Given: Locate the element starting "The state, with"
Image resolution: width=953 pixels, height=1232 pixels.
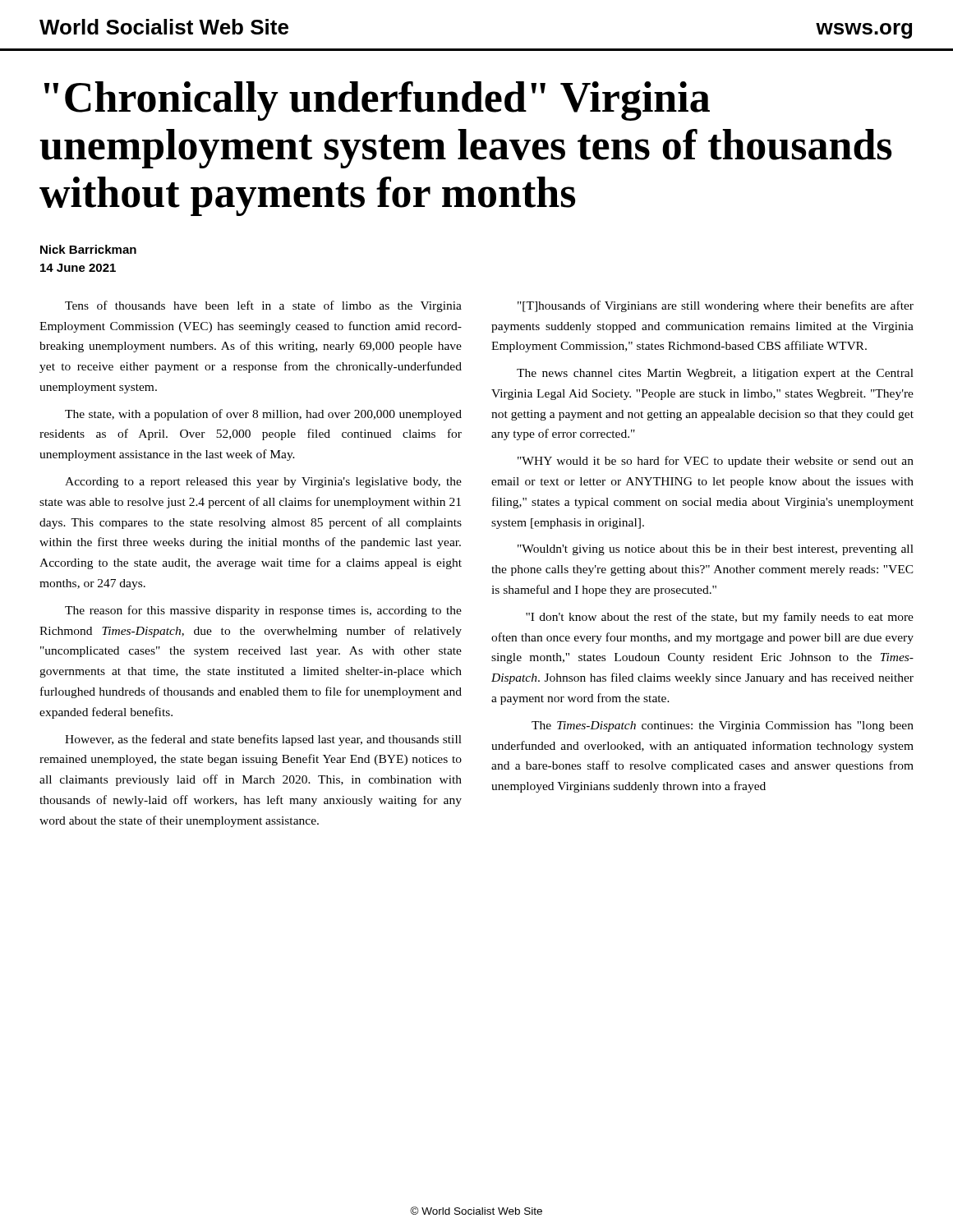Looking at the screenshot, I should click(x=251, y=434).
